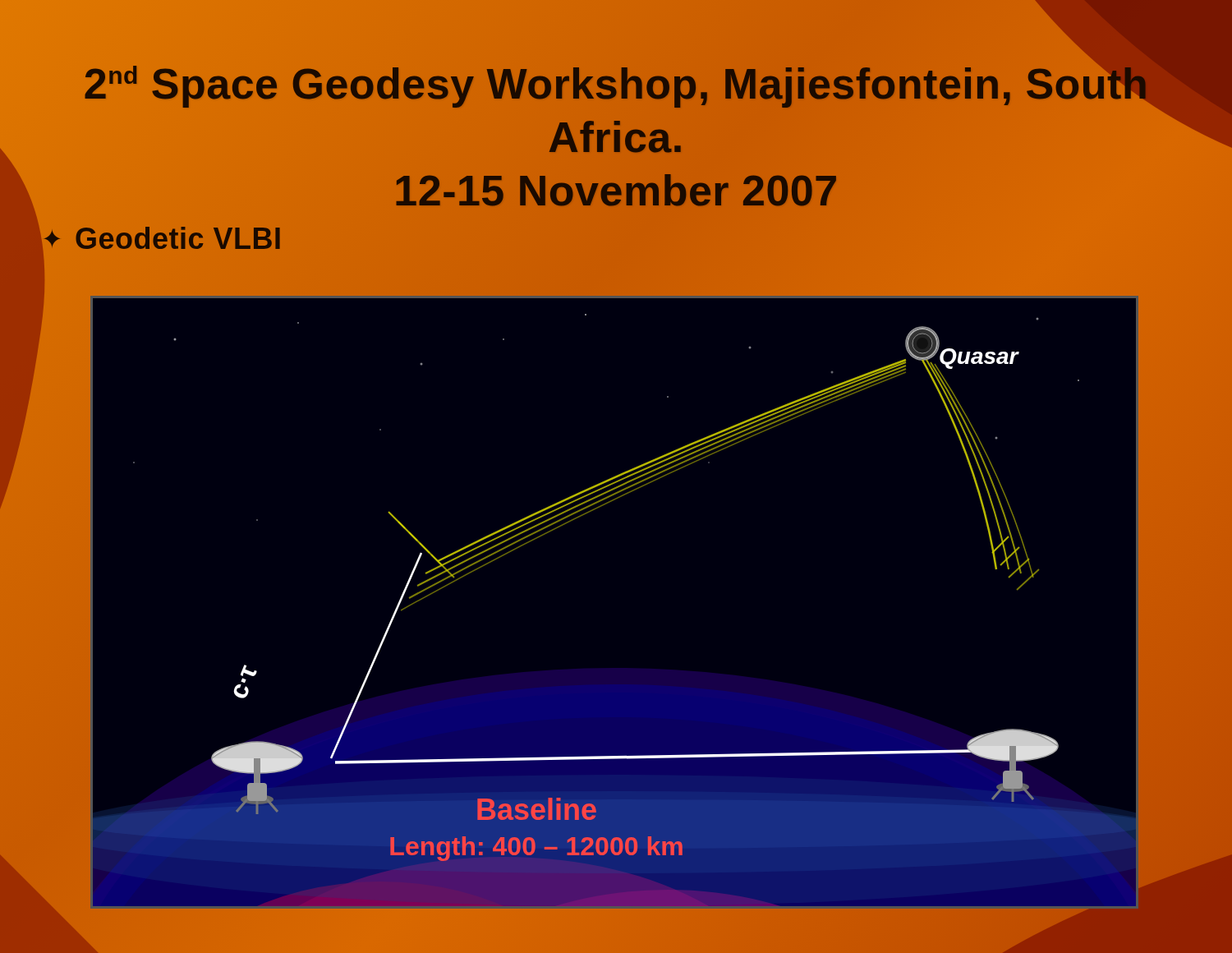Click on the list item that reads "✦ Geodetic VLBI"
1232x953 pixels.
pos(162,239)
